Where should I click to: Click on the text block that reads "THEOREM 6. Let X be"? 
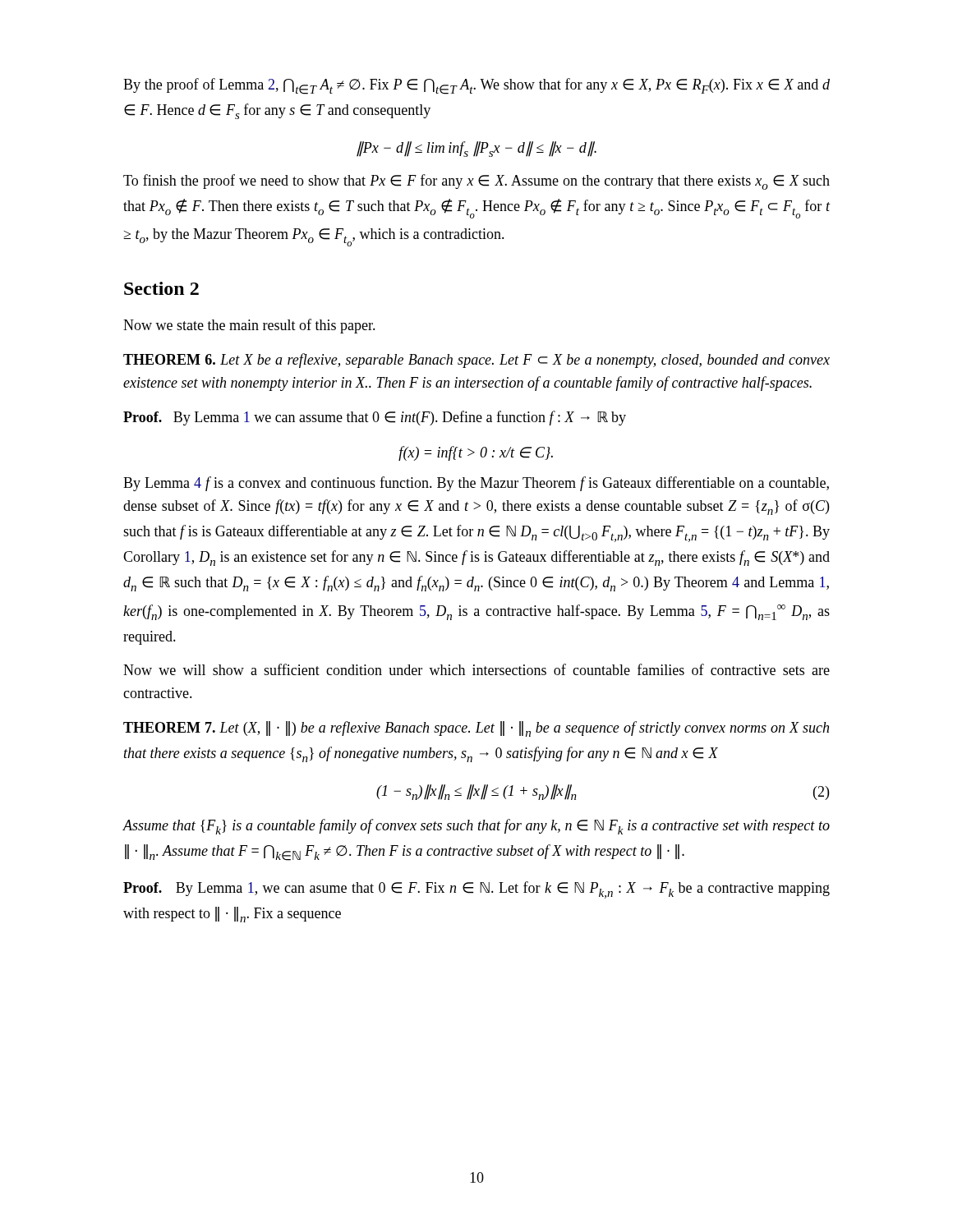coord(476,371)
